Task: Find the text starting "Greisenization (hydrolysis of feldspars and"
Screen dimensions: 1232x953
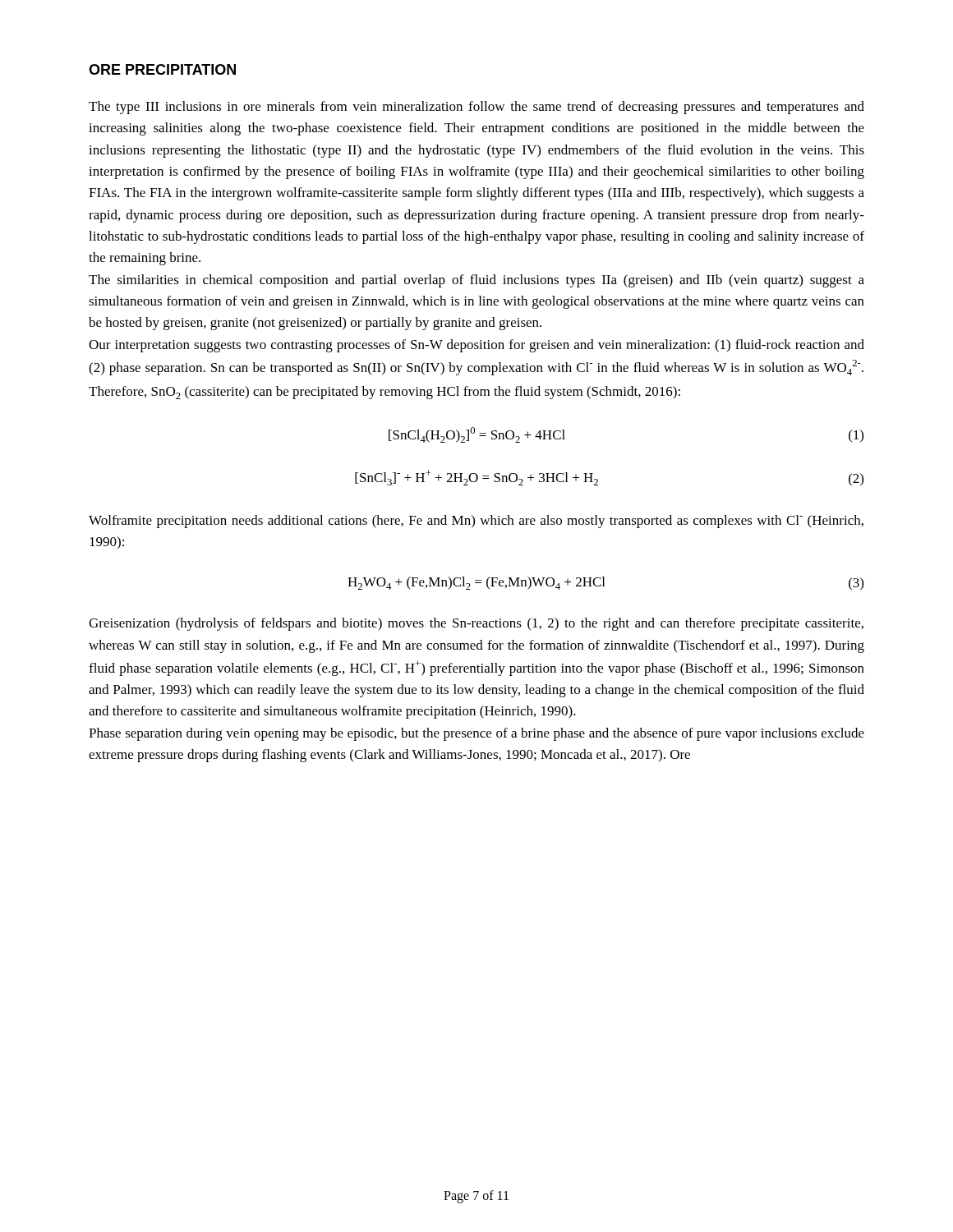Action: 476,668
